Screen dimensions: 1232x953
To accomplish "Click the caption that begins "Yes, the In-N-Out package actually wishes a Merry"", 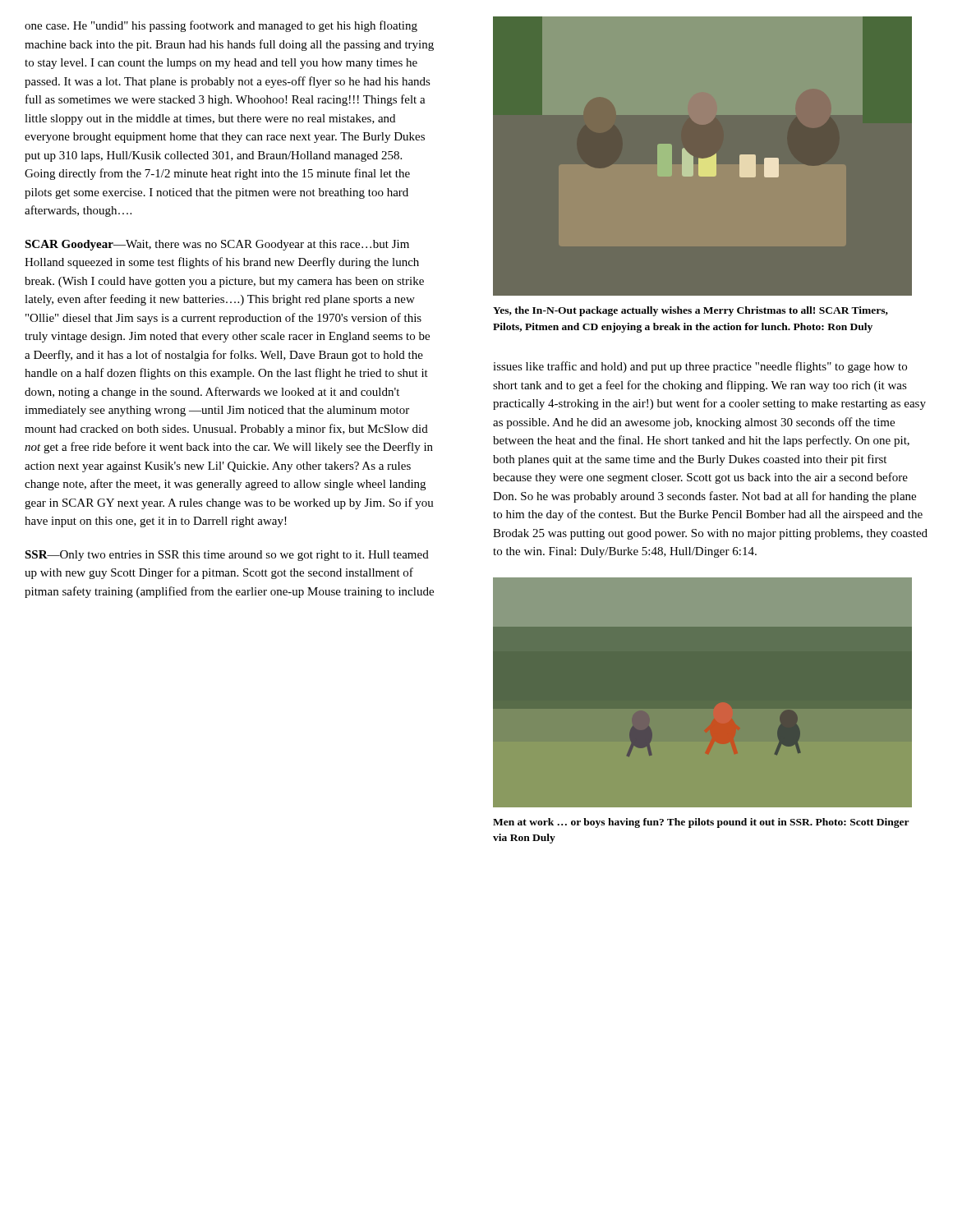I will tap(690, 318).
